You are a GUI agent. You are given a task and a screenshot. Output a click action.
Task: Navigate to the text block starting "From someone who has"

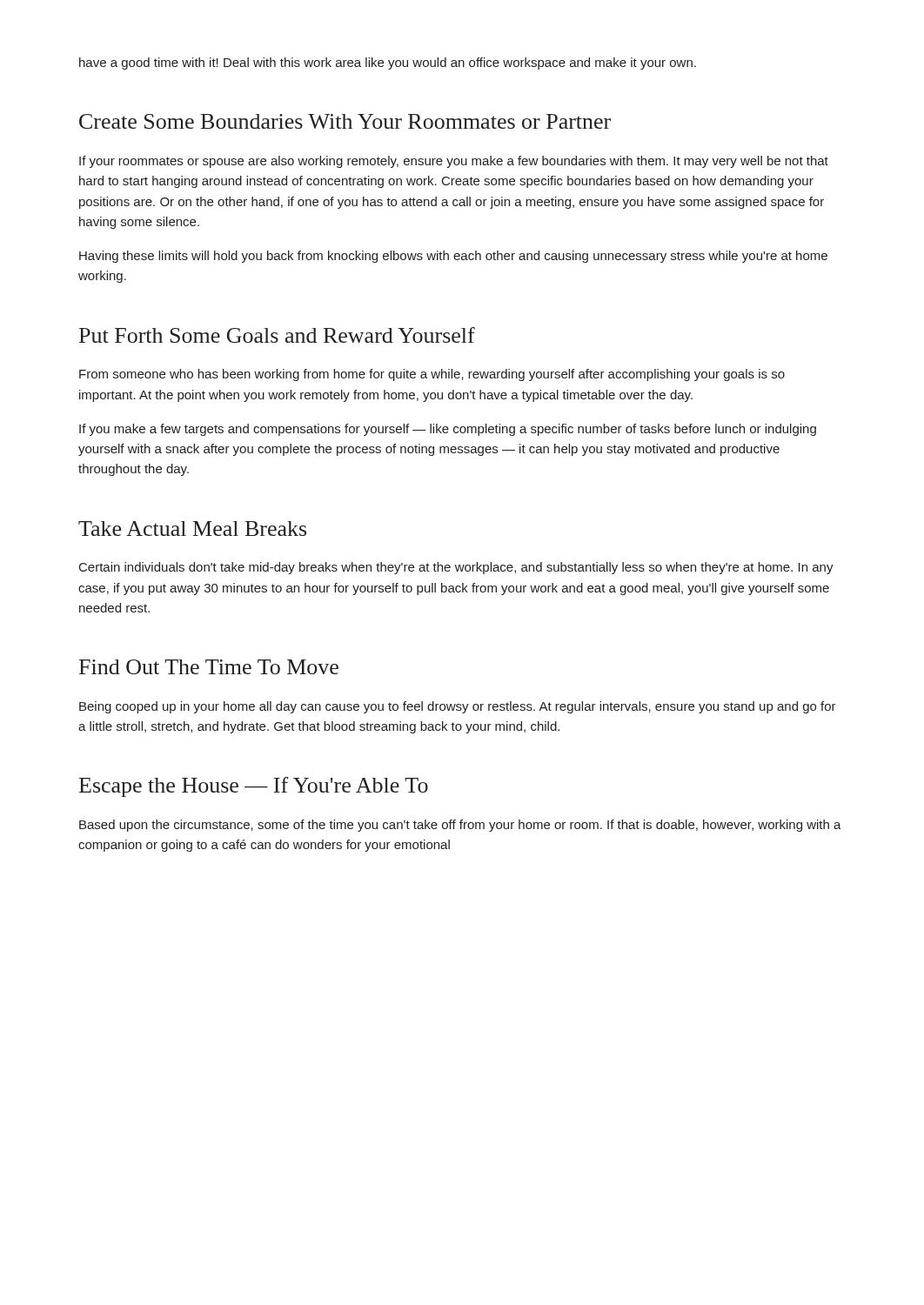point(432,384)
